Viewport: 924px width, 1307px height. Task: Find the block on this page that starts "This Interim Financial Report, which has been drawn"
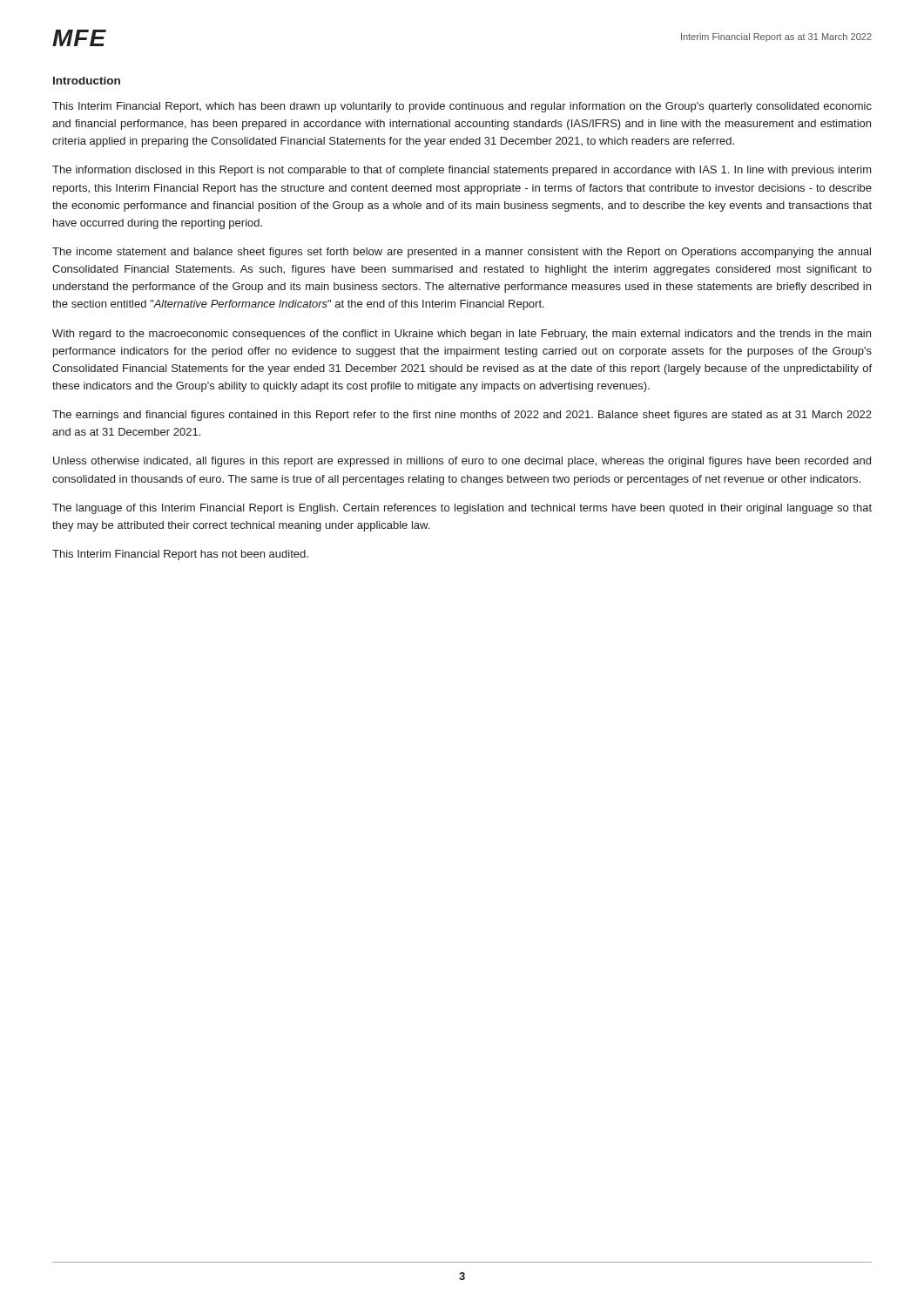pyautogui.click(x=462, y=123)
